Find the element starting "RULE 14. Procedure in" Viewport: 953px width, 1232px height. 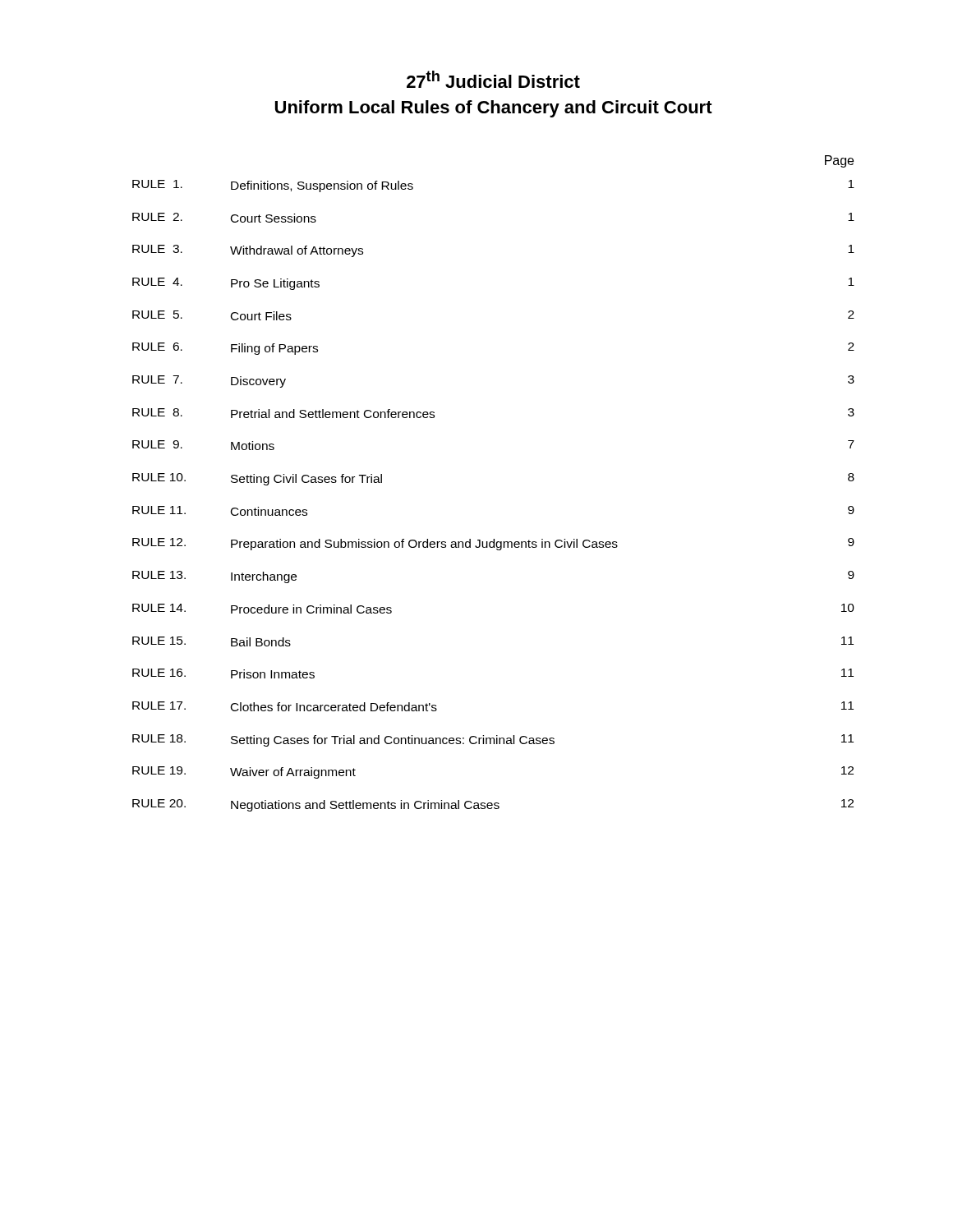point(161,608)
